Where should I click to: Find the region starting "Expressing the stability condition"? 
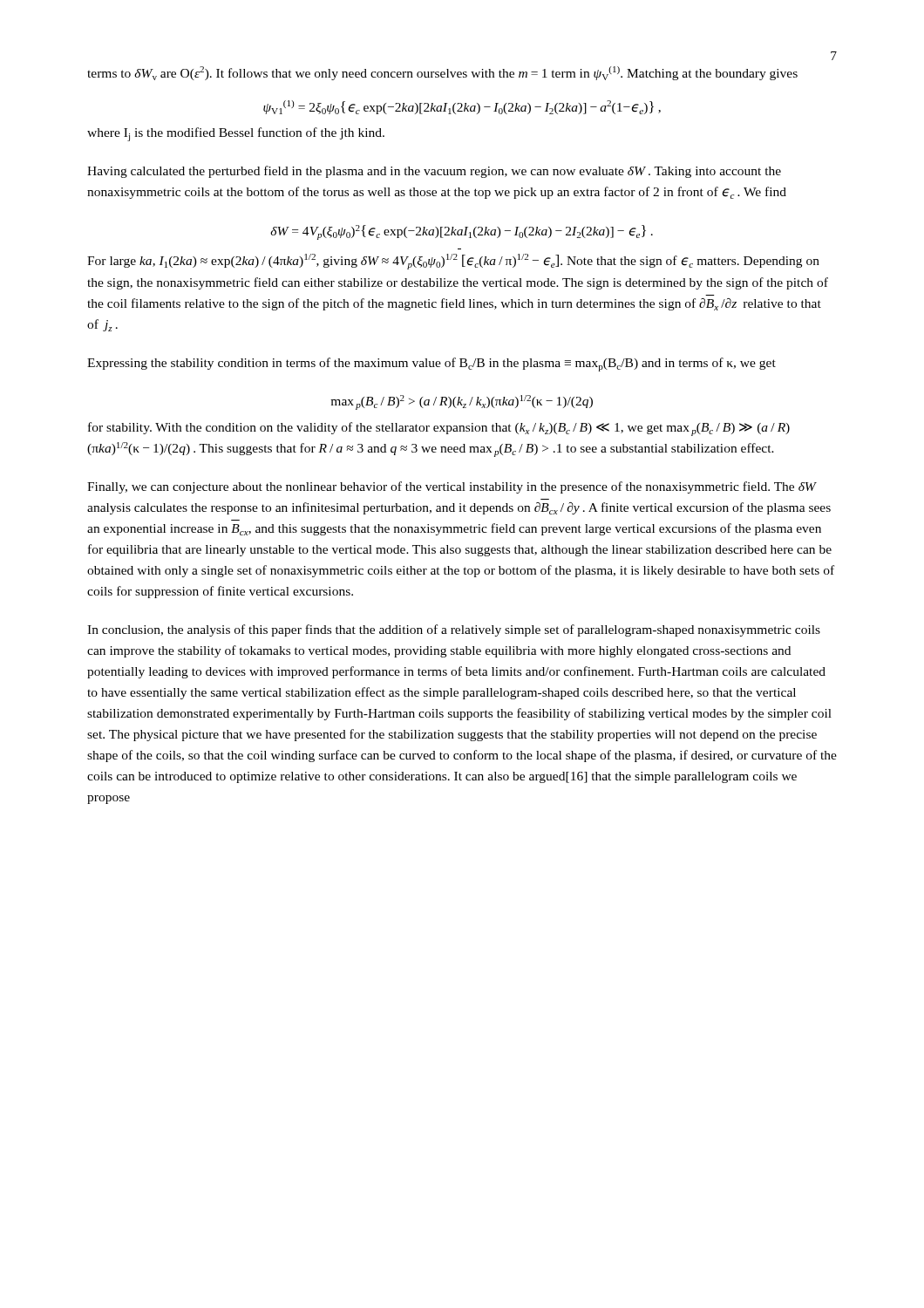coord(431,363)
